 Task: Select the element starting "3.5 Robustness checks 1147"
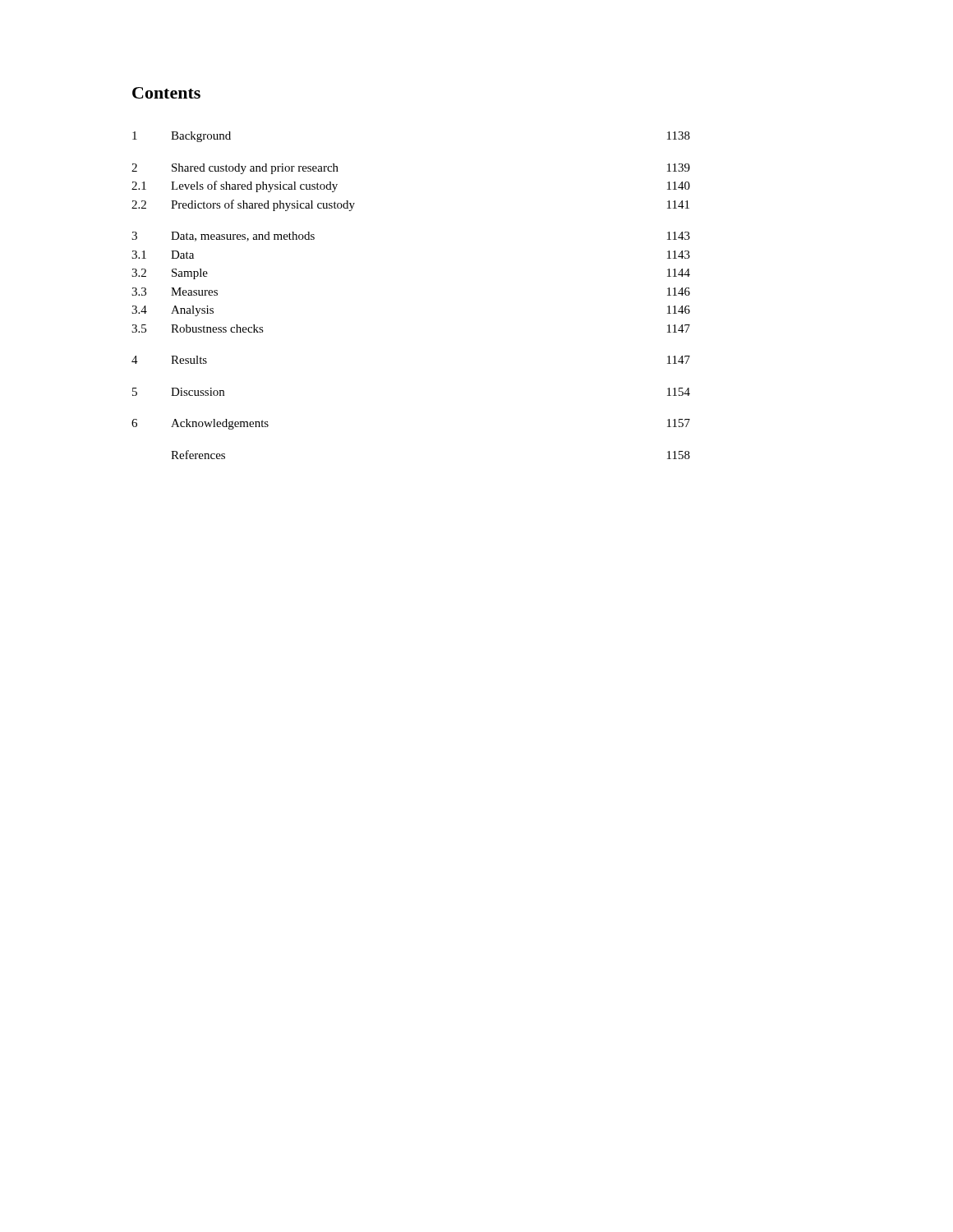[x=220, y=329]
